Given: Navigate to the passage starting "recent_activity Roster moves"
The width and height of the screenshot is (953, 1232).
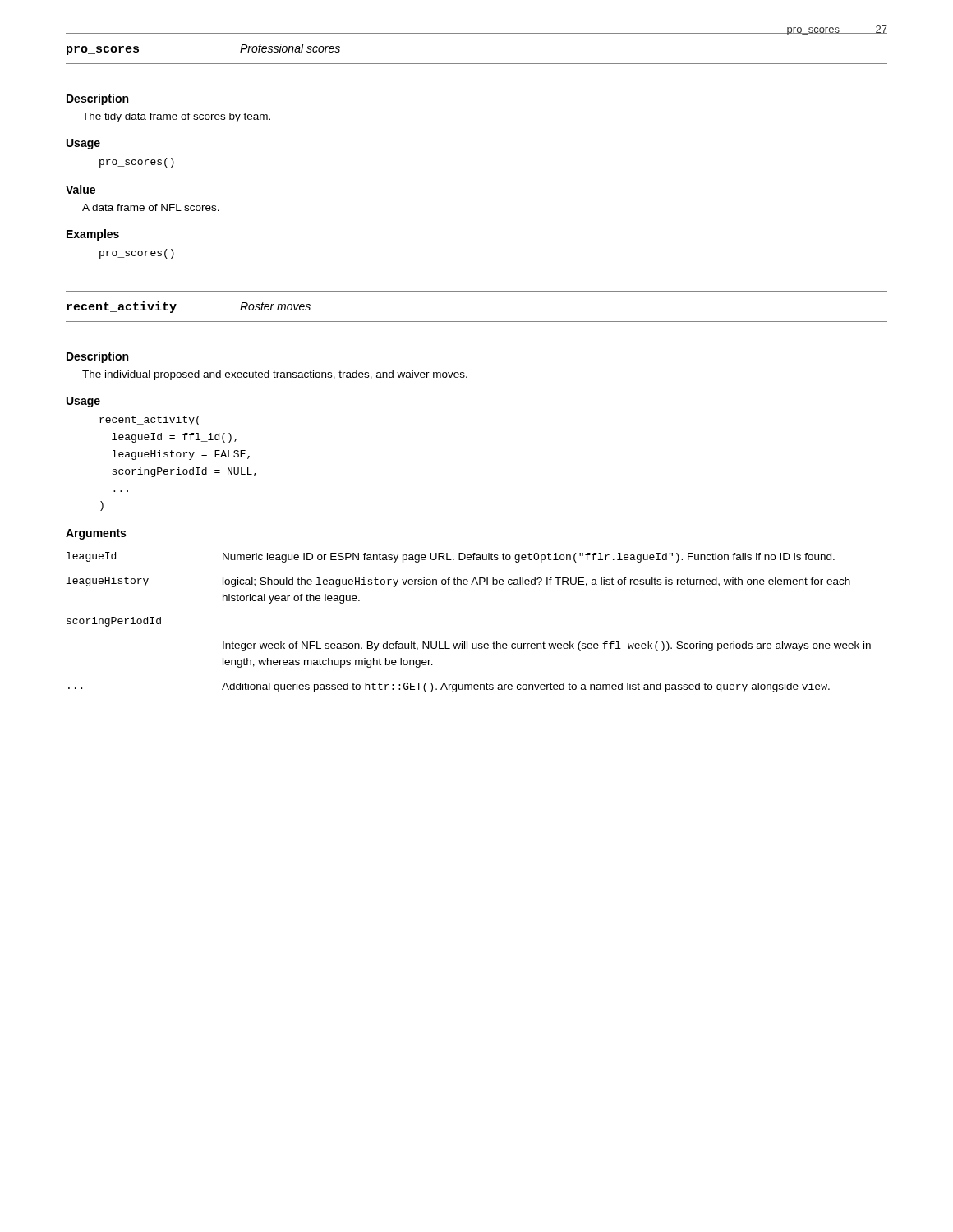Looking at the screenshot, I should tap(119, 308).
